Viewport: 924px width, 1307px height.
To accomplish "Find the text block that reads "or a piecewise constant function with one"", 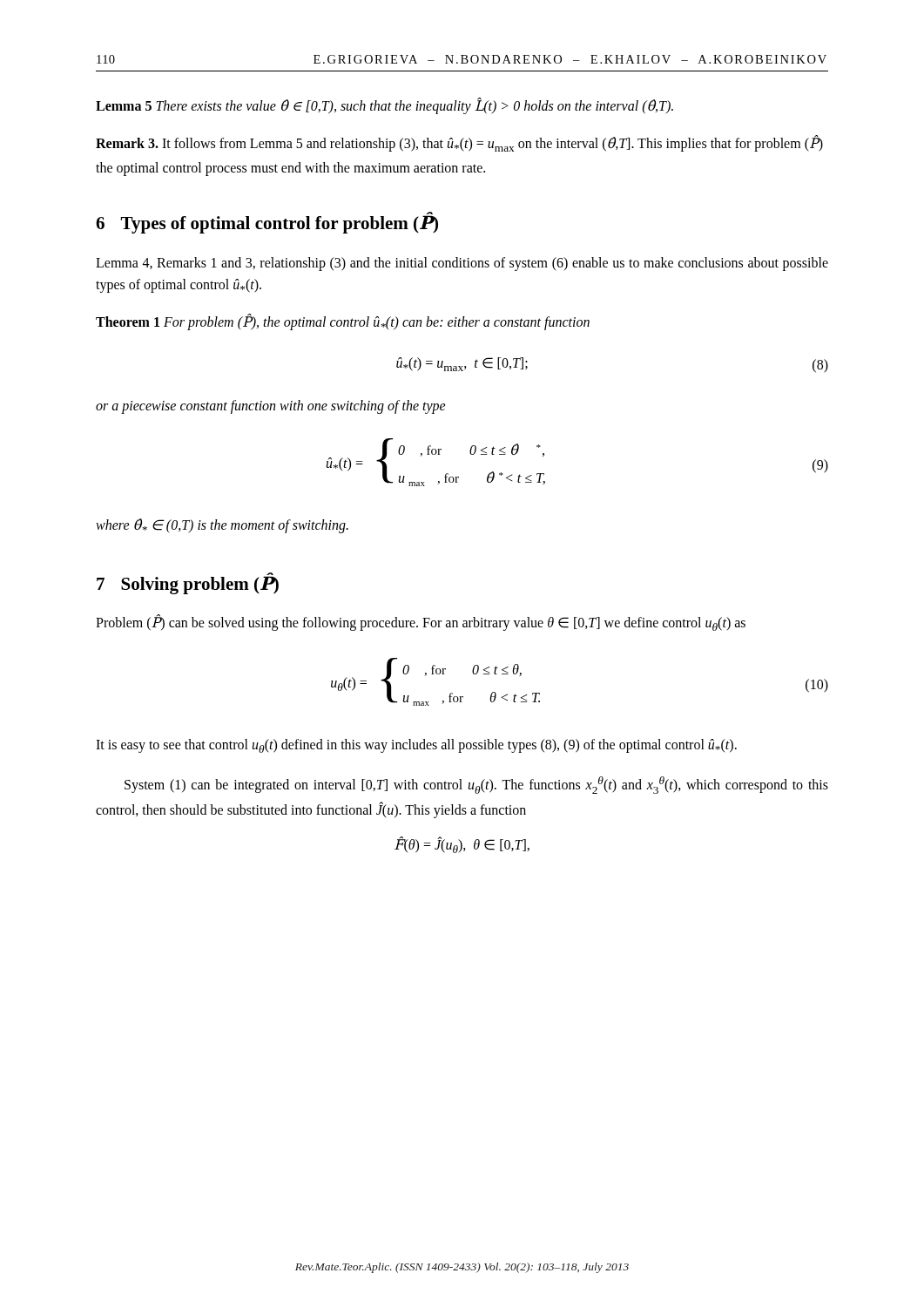I will (271, 405).
